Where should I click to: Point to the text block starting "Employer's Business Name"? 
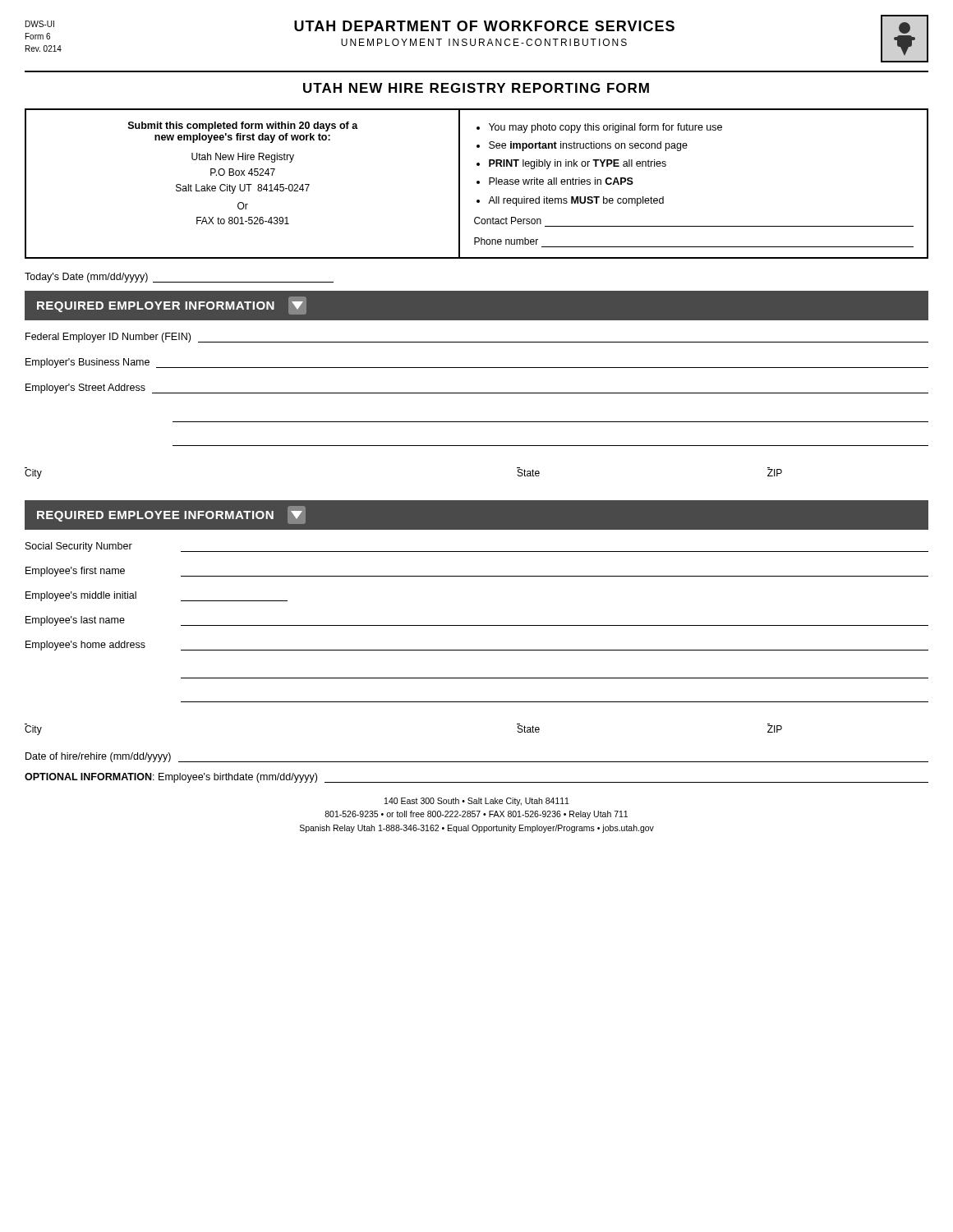476,361
